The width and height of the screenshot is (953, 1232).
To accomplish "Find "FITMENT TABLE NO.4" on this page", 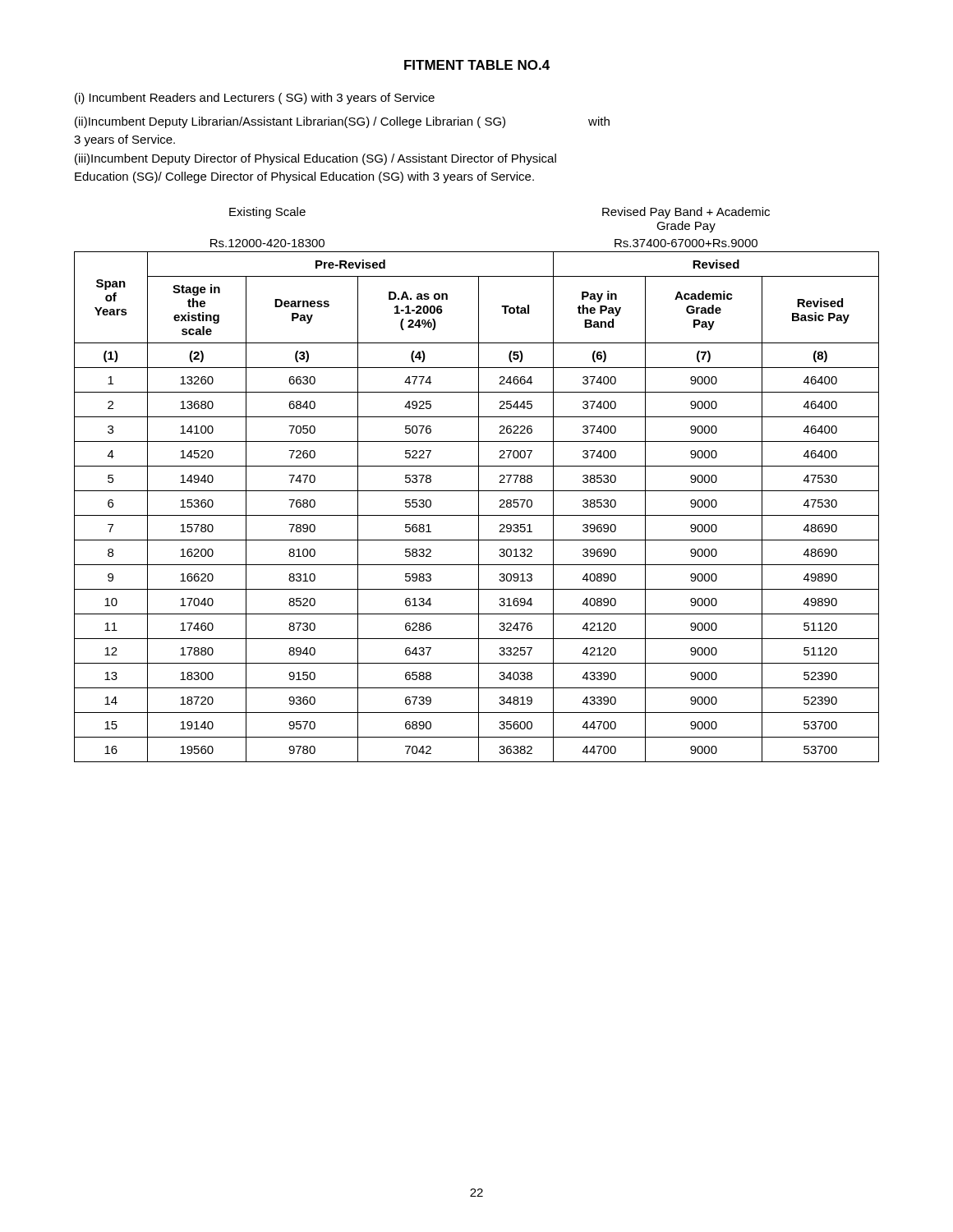I will pos(476,65).
